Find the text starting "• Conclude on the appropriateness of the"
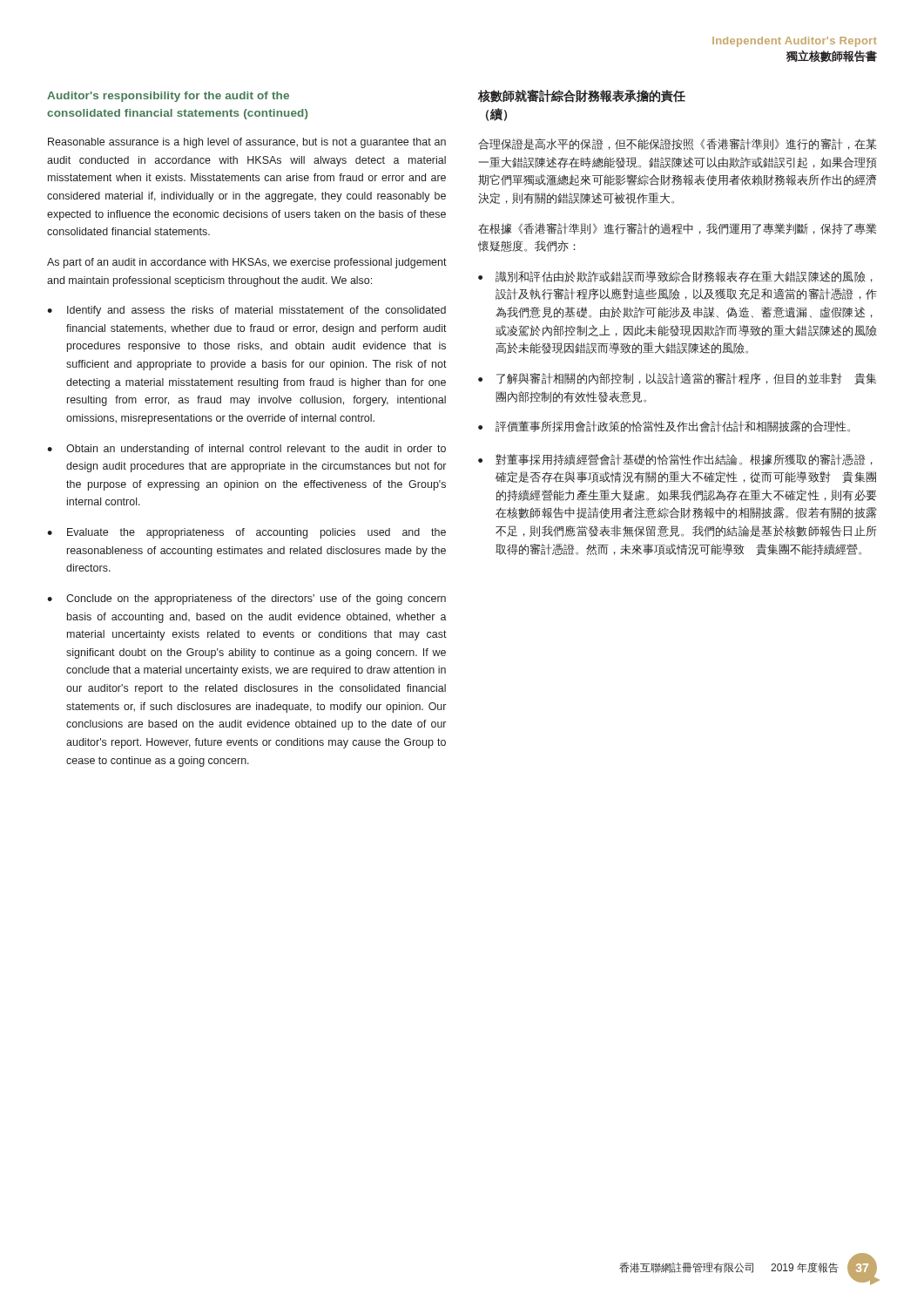The width and height of the screenshot is (924, 1307). pyautogui.click(x=247, y=680)
